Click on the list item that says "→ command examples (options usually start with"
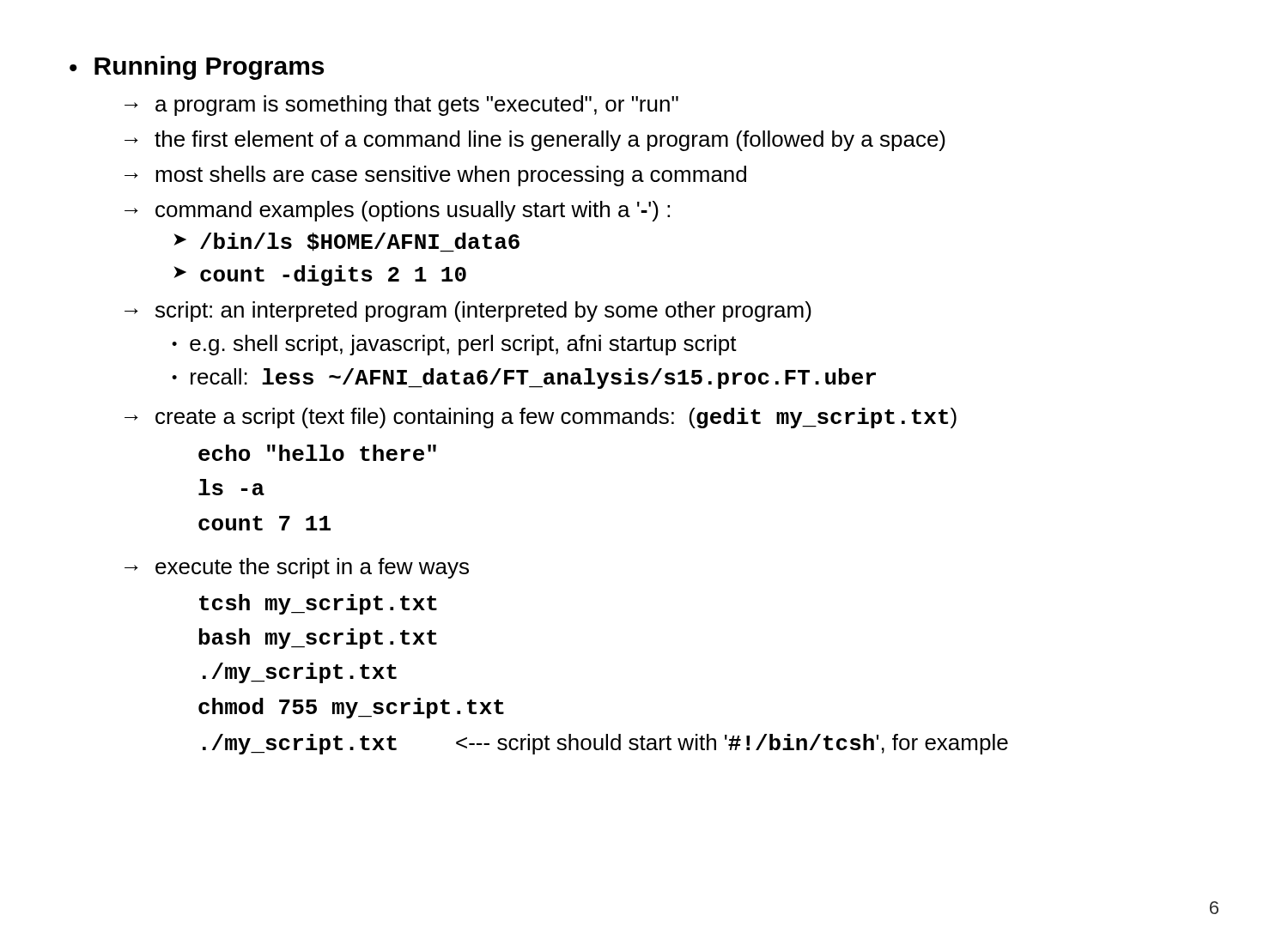Image resolution: width=1288 pixels, height=945 pixels. coord(396,210)
